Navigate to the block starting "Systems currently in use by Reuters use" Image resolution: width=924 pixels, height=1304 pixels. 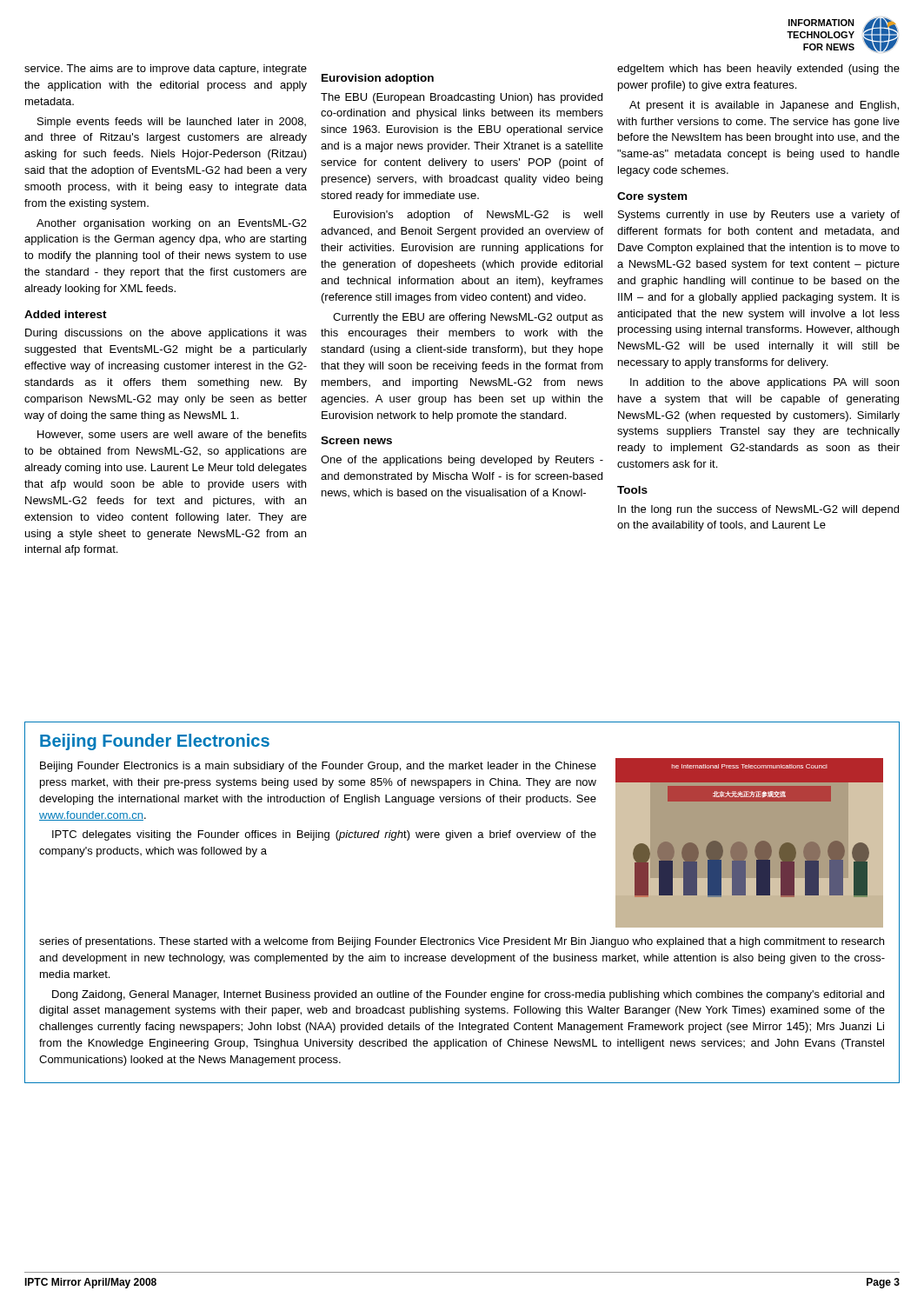(758, 340)
